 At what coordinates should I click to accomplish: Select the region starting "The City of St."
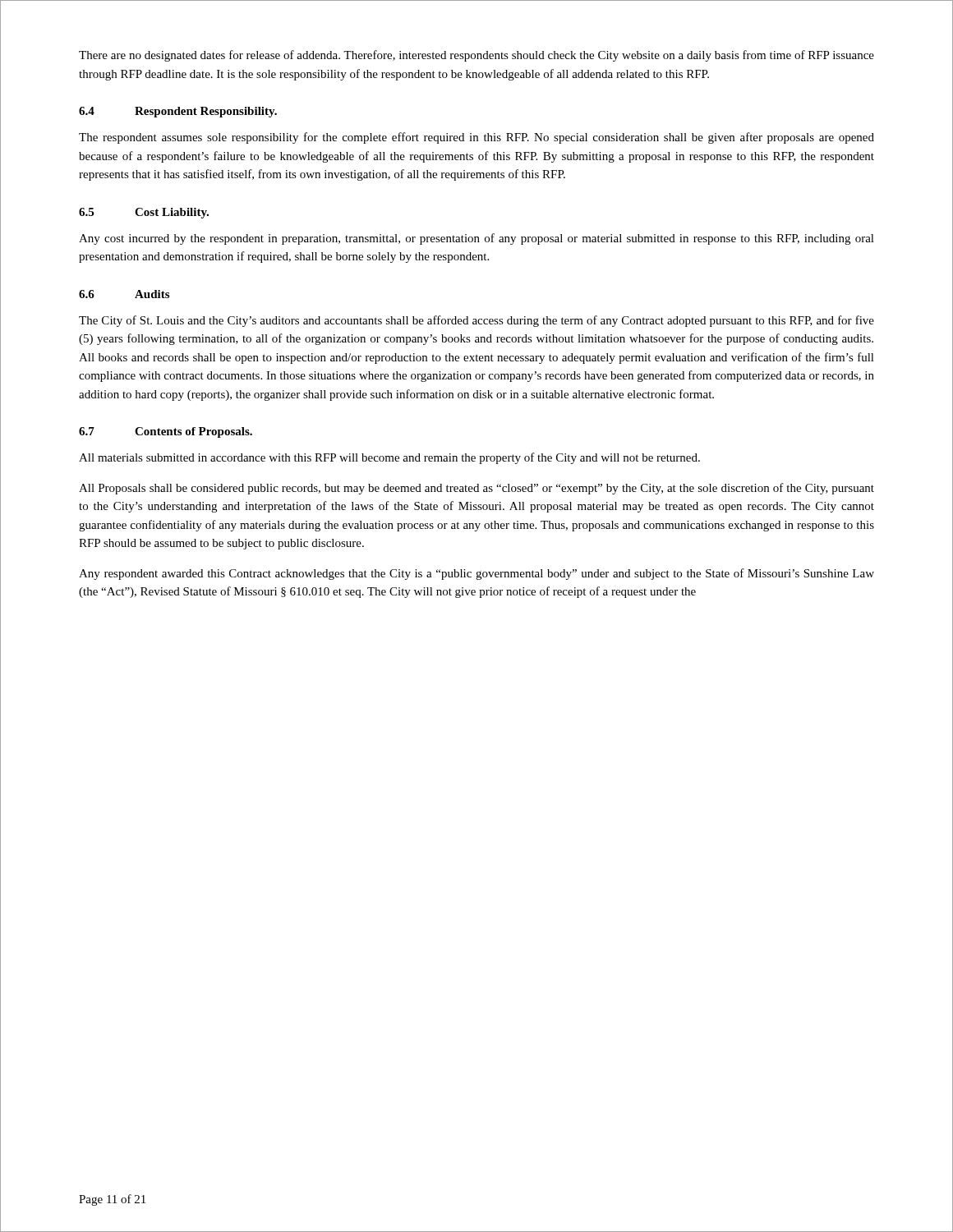tap(476, 357)
